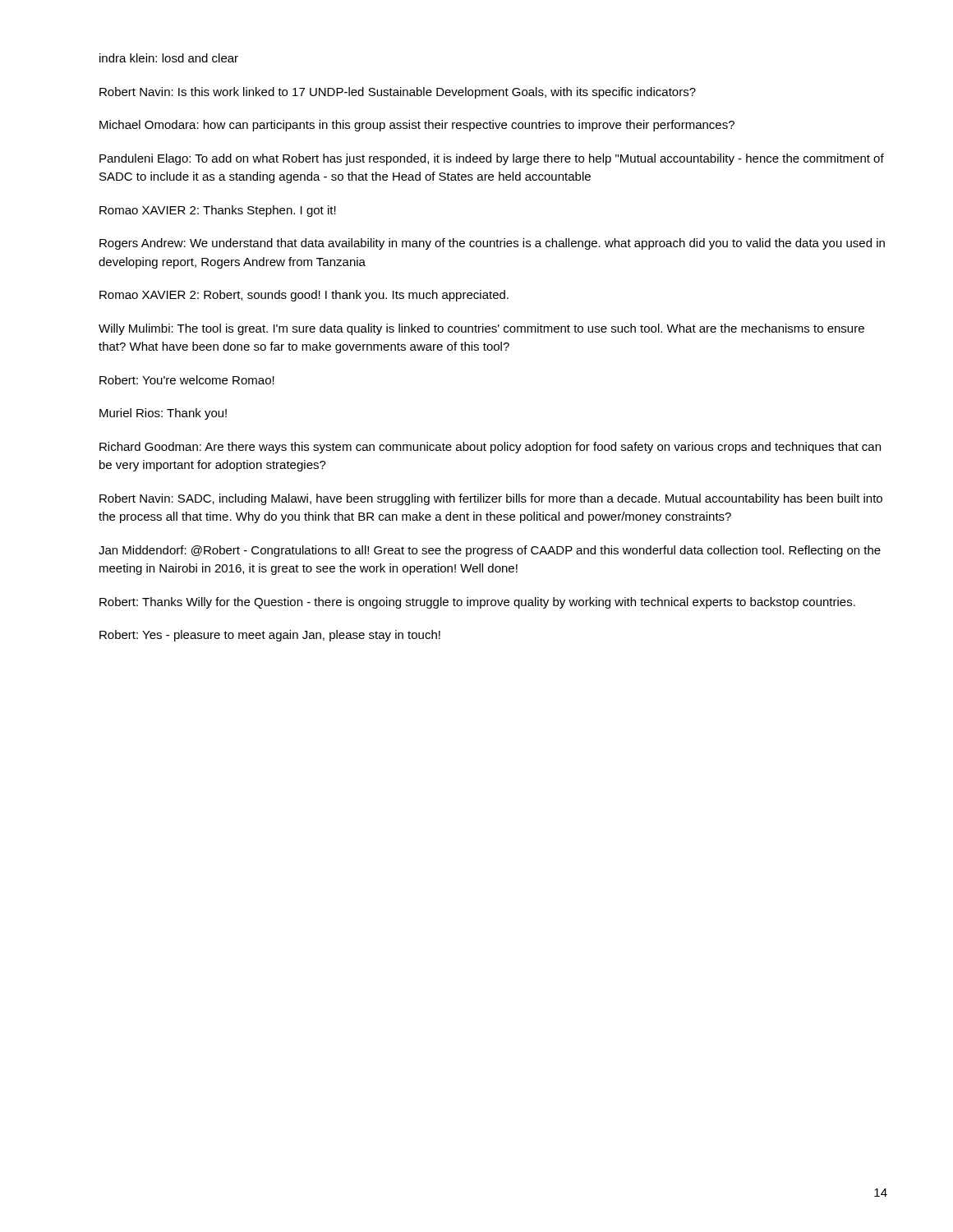Click on the text block with the text "Panduleni Elago: To add"

click(491, 167)
